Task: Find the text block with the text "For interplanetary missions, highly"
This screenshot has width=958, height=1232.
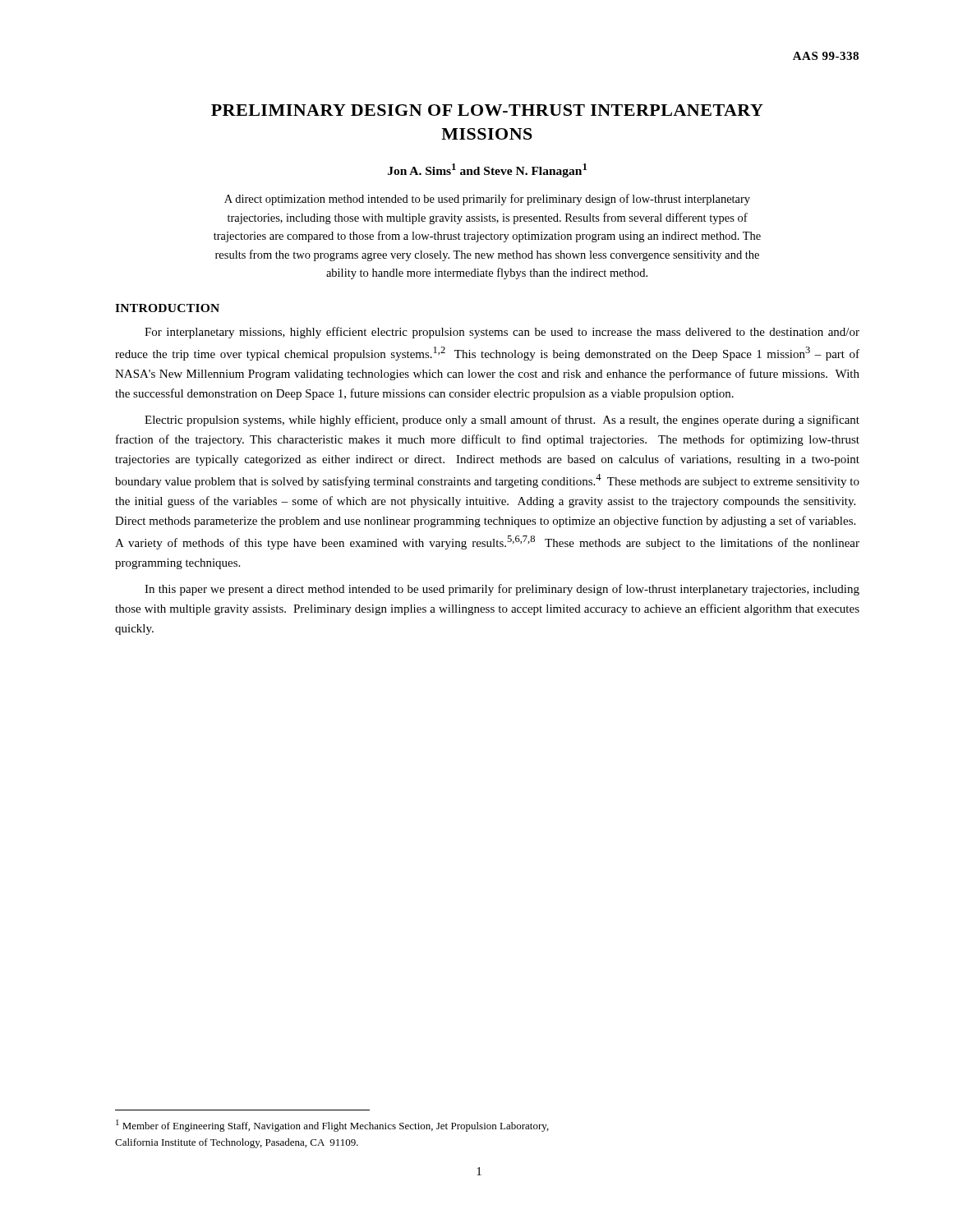Action: point(487,362)
